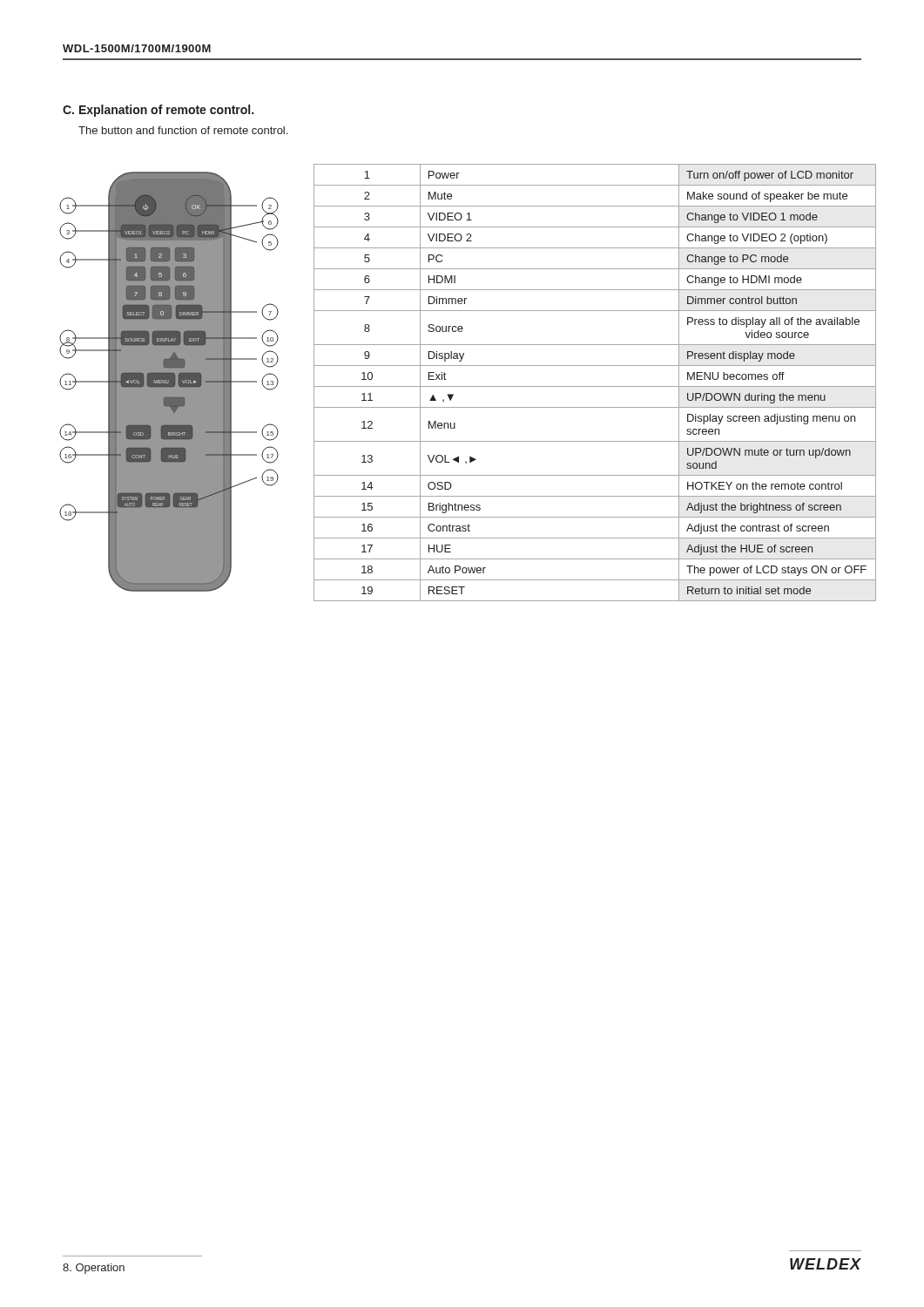
Task: Click on the text starting "The button and function of remote control."
Action: (x=183, y=130)
